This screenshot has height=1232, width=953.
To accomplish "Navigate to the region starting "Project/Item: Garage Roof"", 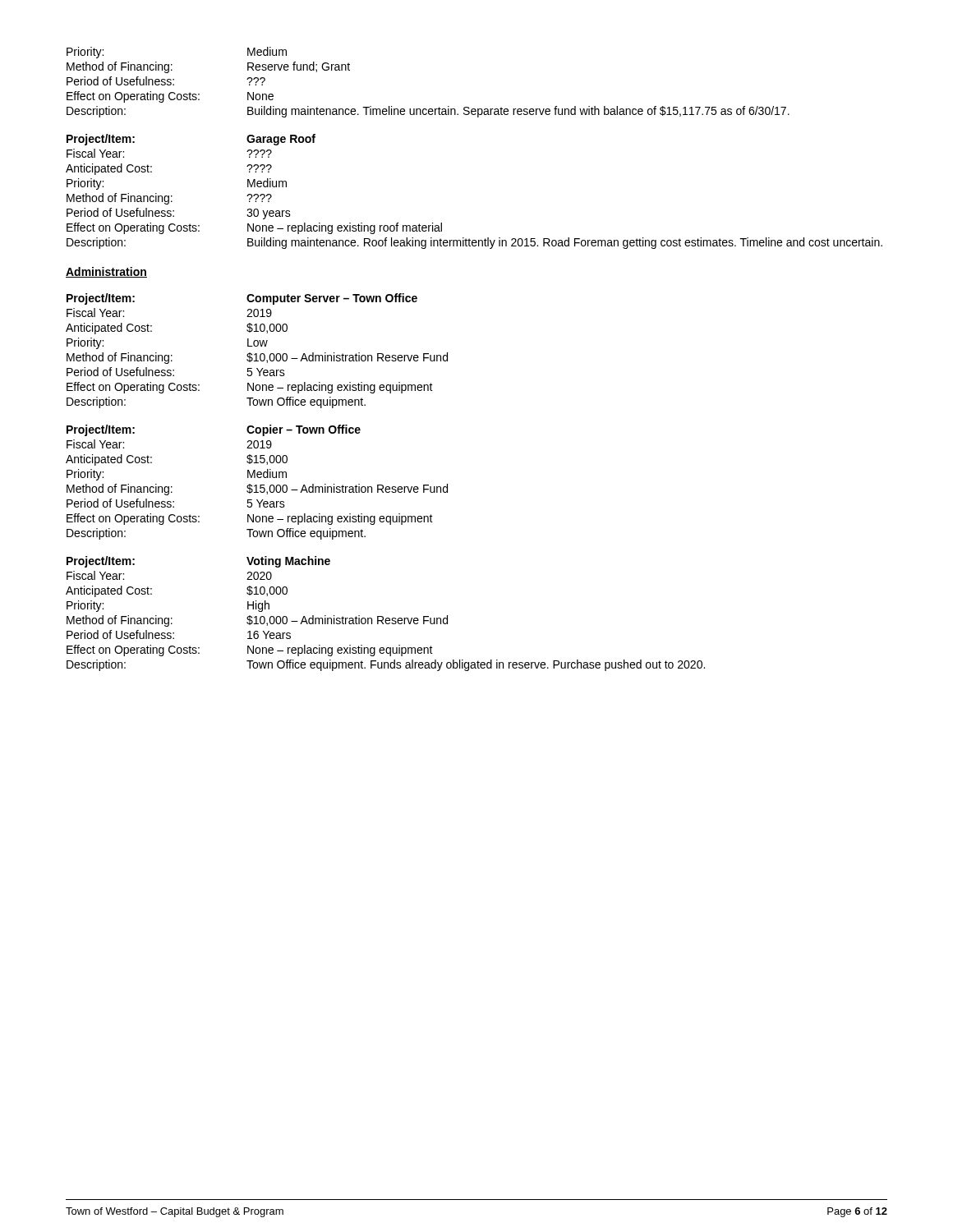I will [99, 138].
